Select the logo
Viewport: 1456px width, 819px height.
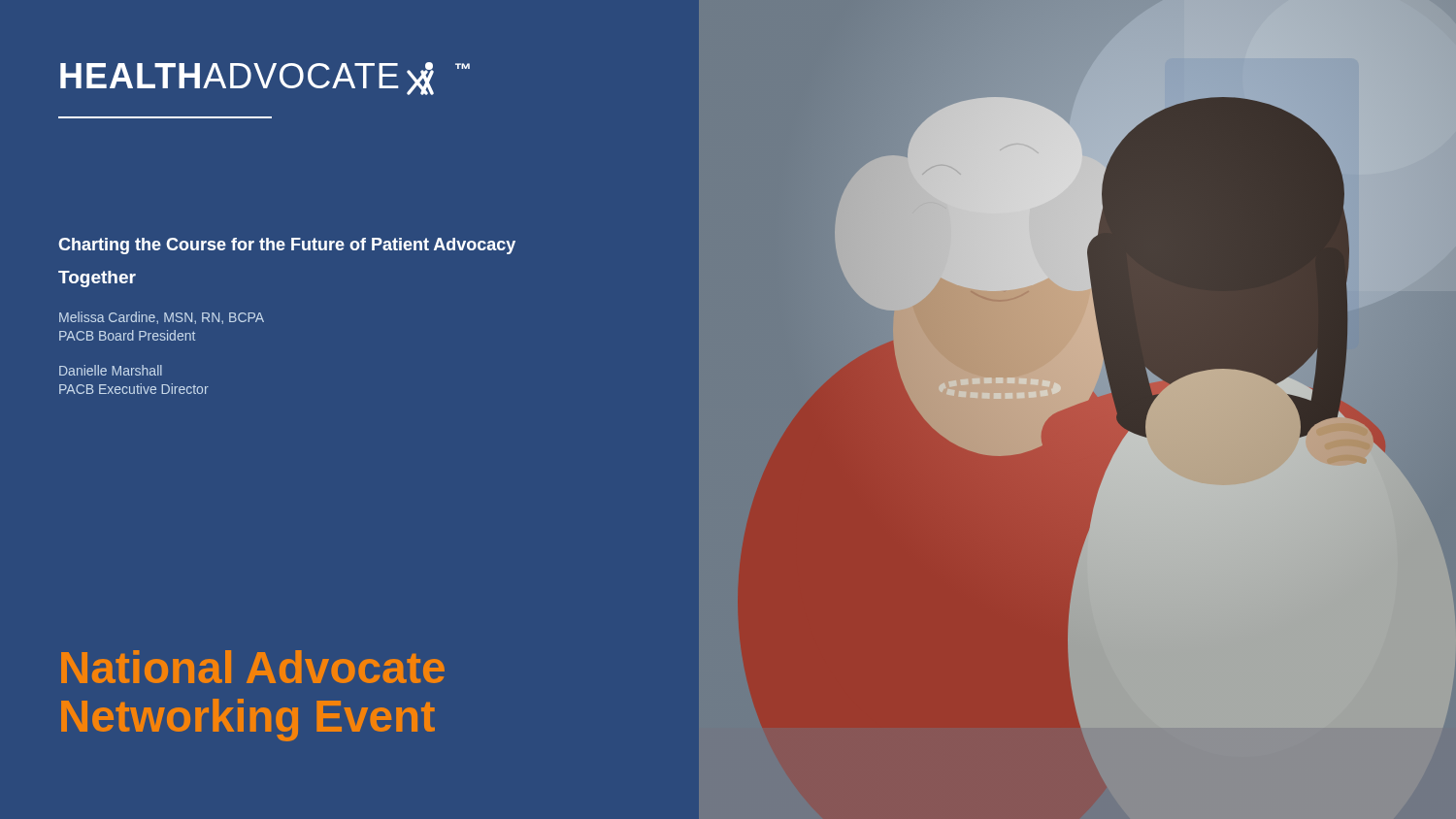265,88
